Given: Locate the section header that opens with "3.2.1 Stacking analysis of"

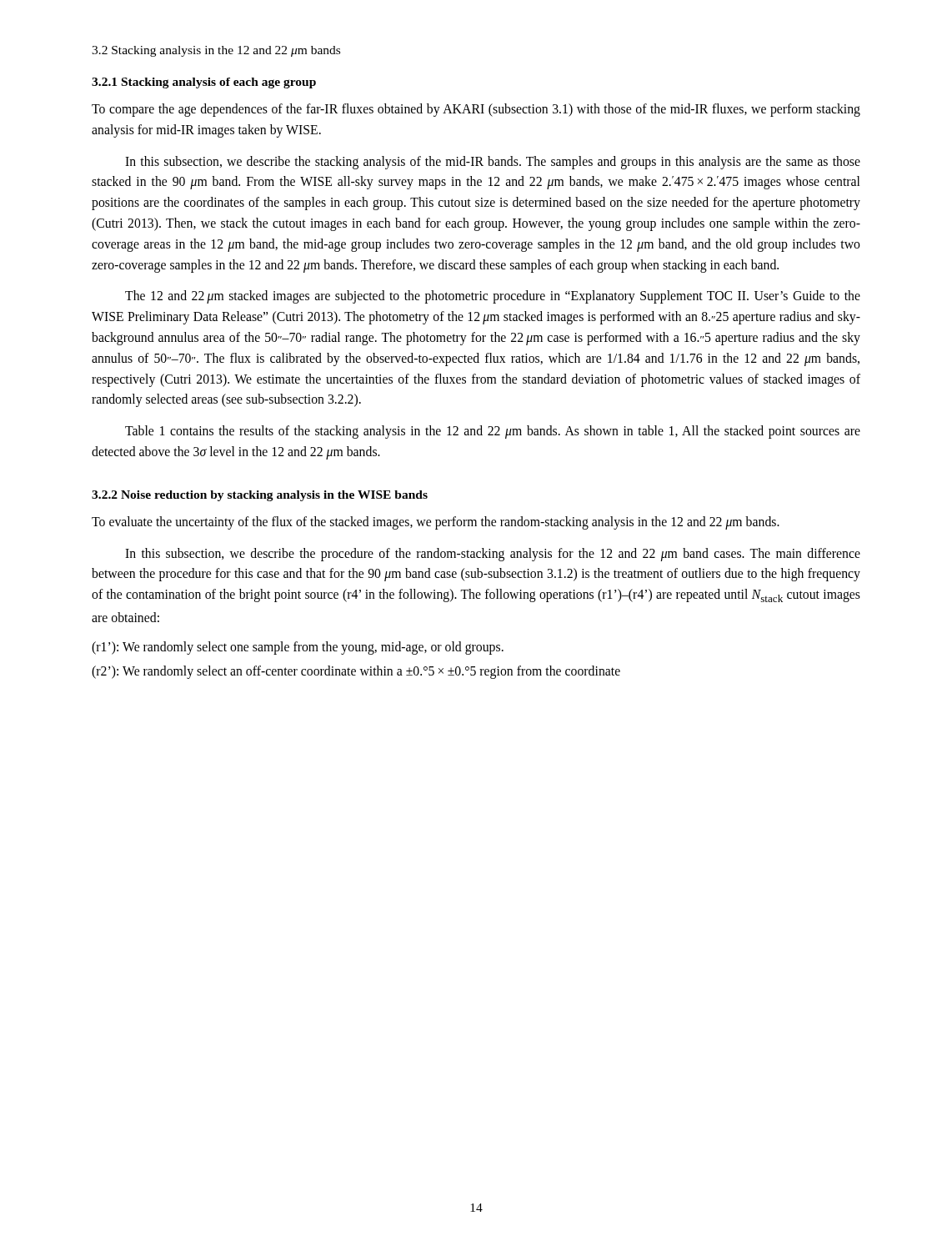Looking at the screenshot, I should pyautogui.click(x=204, y=81).
